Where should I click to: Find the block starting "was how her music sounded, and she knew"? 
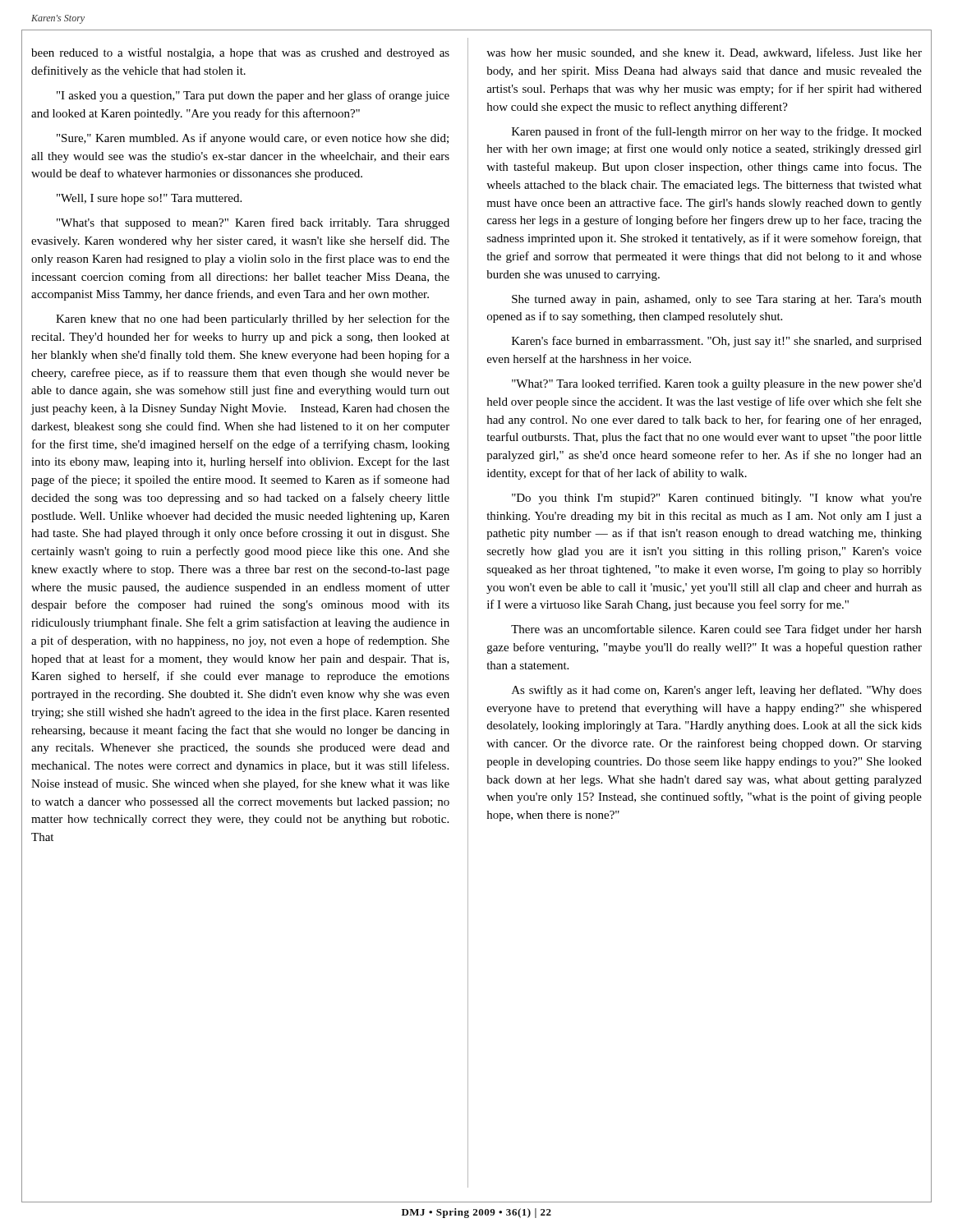[704, 435]
